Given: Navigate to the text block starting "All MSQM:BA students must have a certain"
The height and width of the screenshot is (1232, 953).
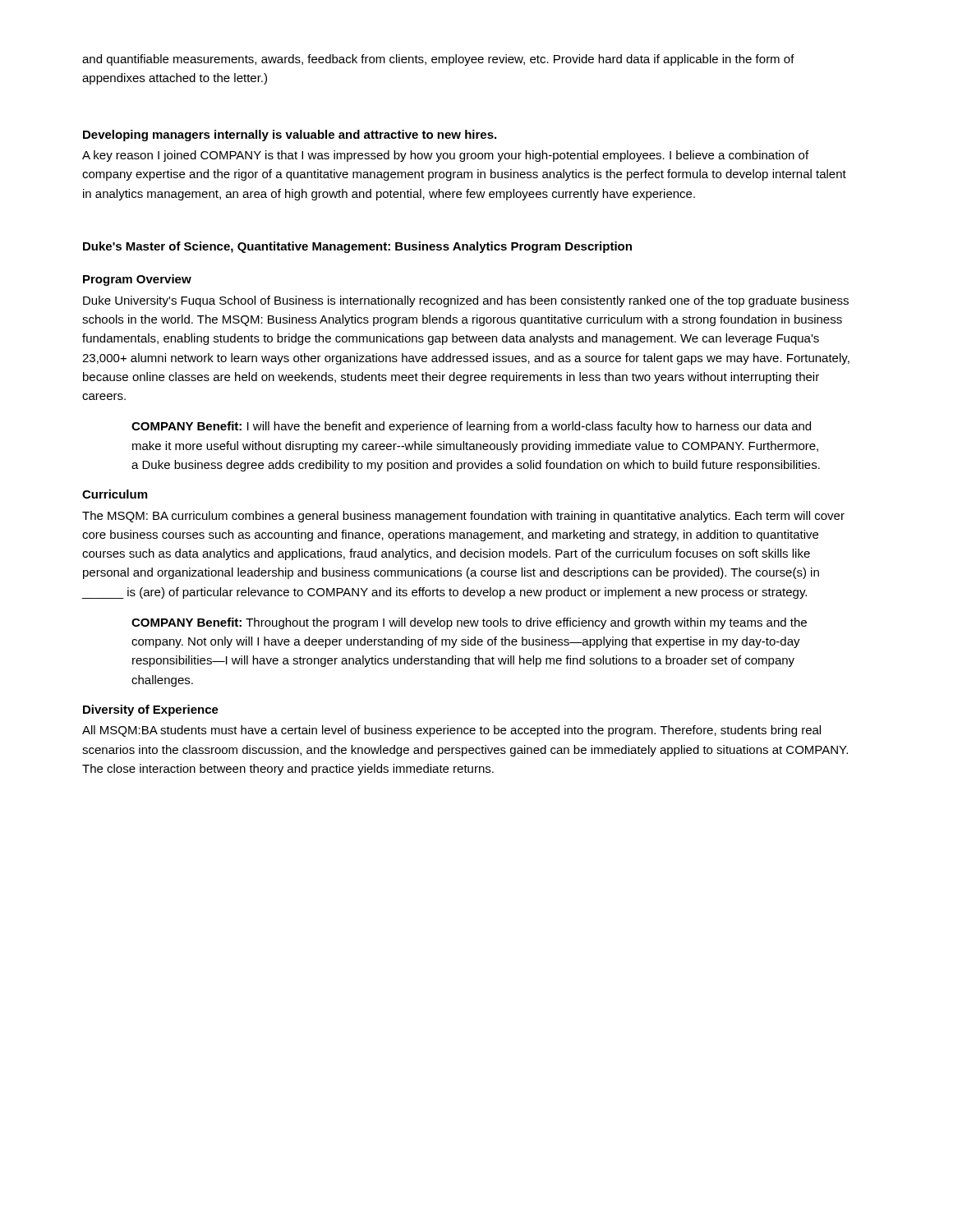Looking at the screenshot, I should point(466,749).
